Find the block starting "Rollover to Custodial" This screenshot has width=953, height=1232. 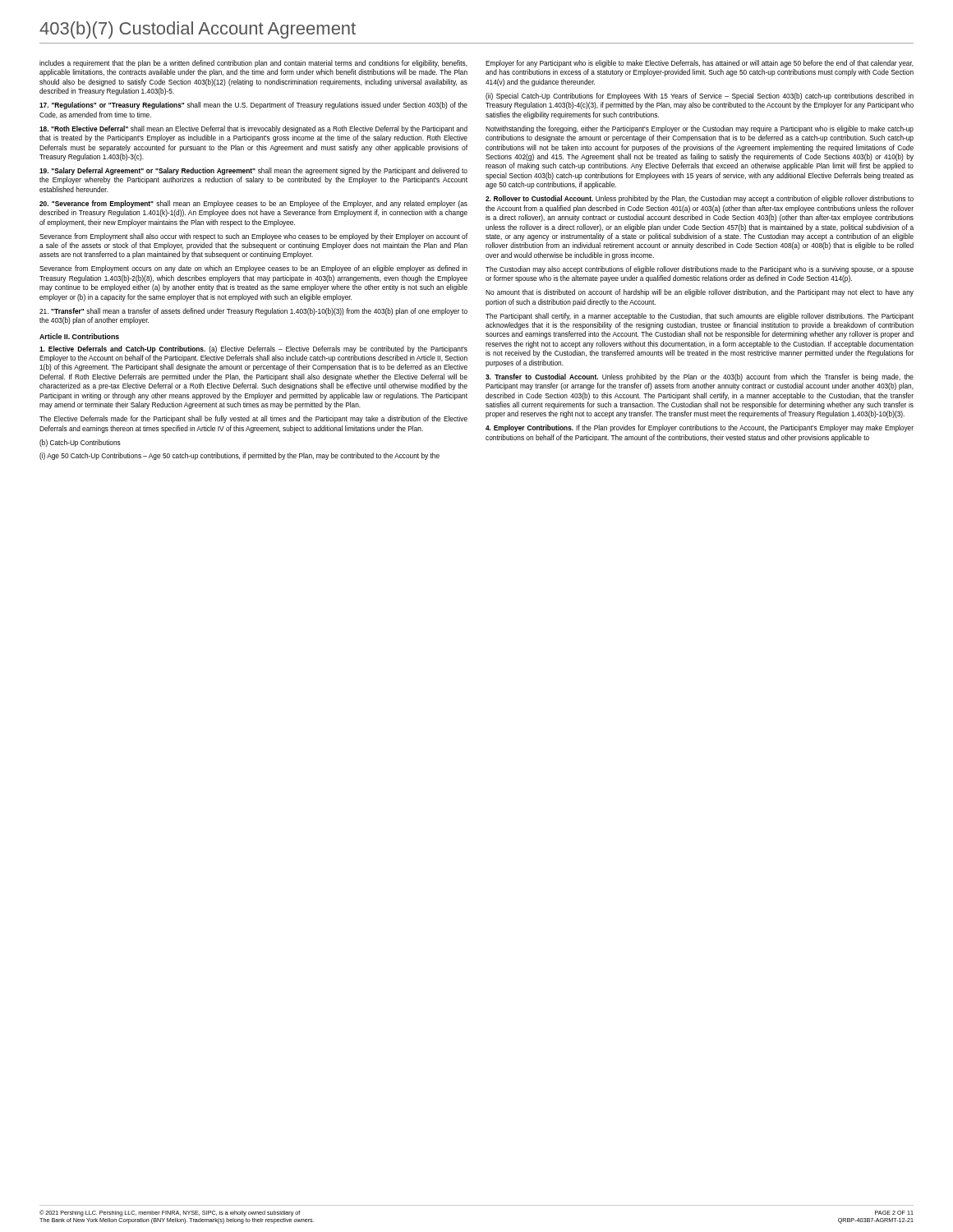click(700, 228)
